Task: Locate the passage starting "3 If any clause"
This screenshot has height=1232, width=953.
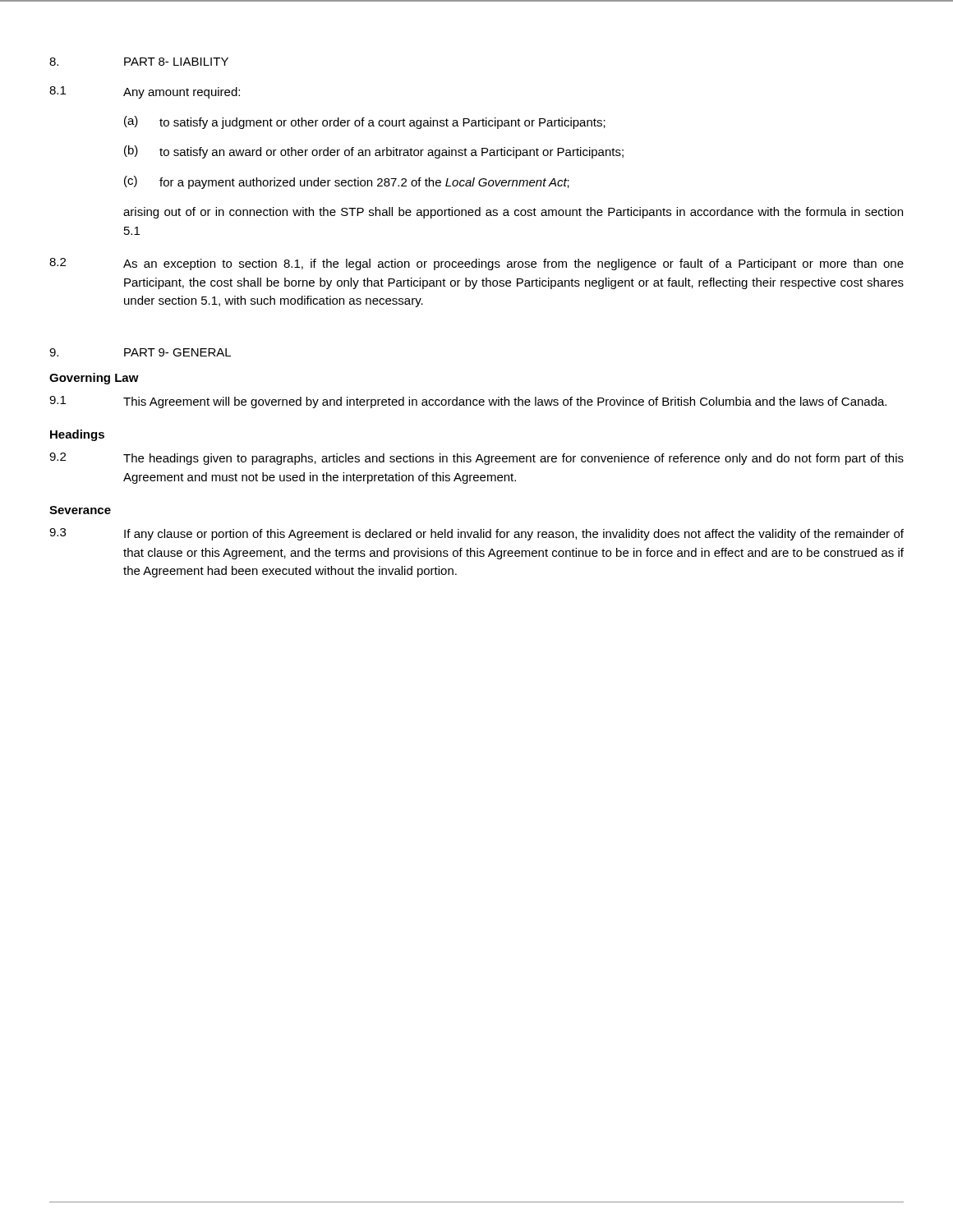Action: point(476,553)
